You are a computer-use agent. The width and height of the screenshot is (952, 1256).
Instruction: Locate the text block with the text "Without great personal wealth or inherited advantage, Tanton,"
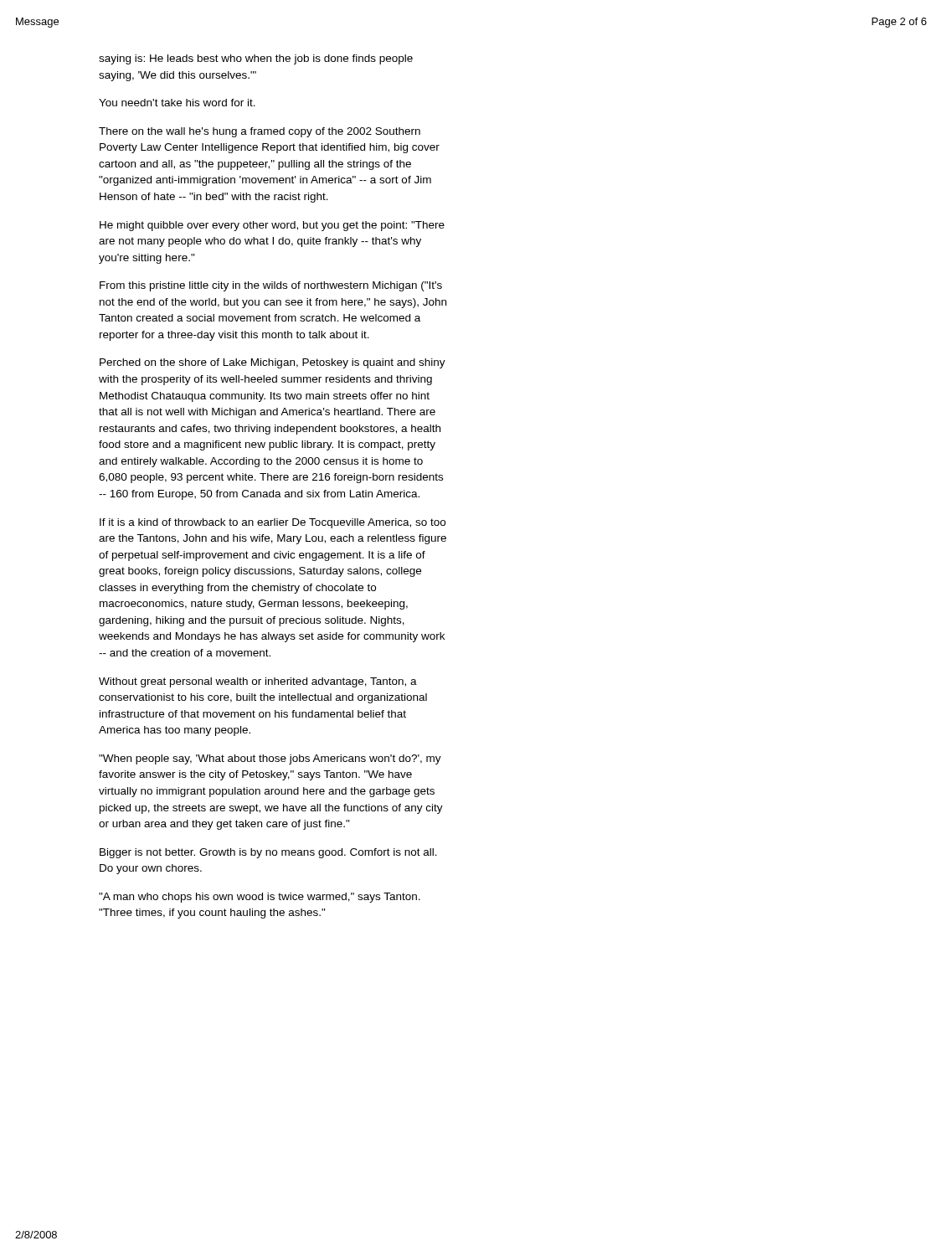pos(263,705)
